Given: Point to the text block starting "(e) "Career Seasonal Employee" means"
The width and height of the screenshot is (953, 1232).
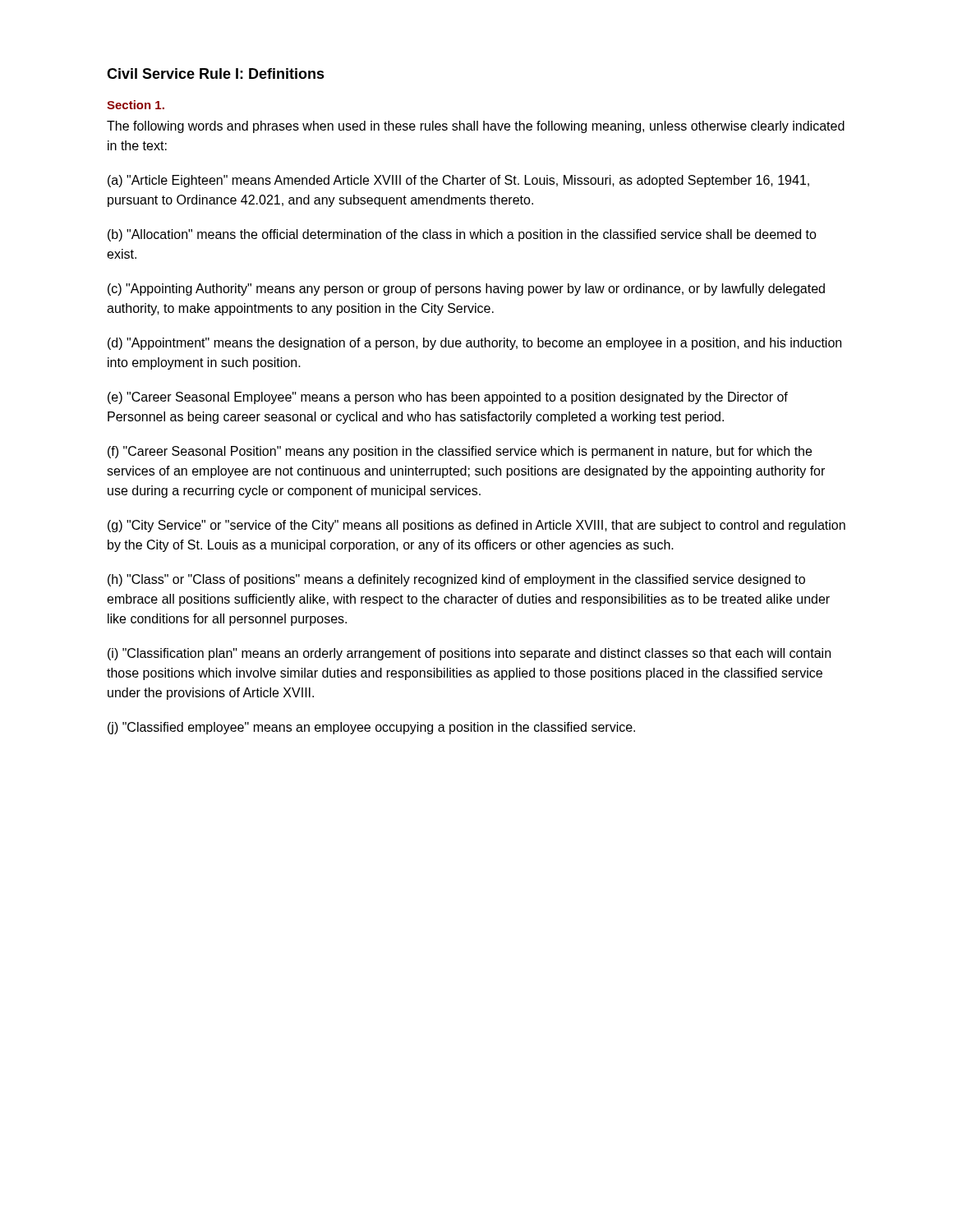Looking at the screenshot, I should [447, 407].
